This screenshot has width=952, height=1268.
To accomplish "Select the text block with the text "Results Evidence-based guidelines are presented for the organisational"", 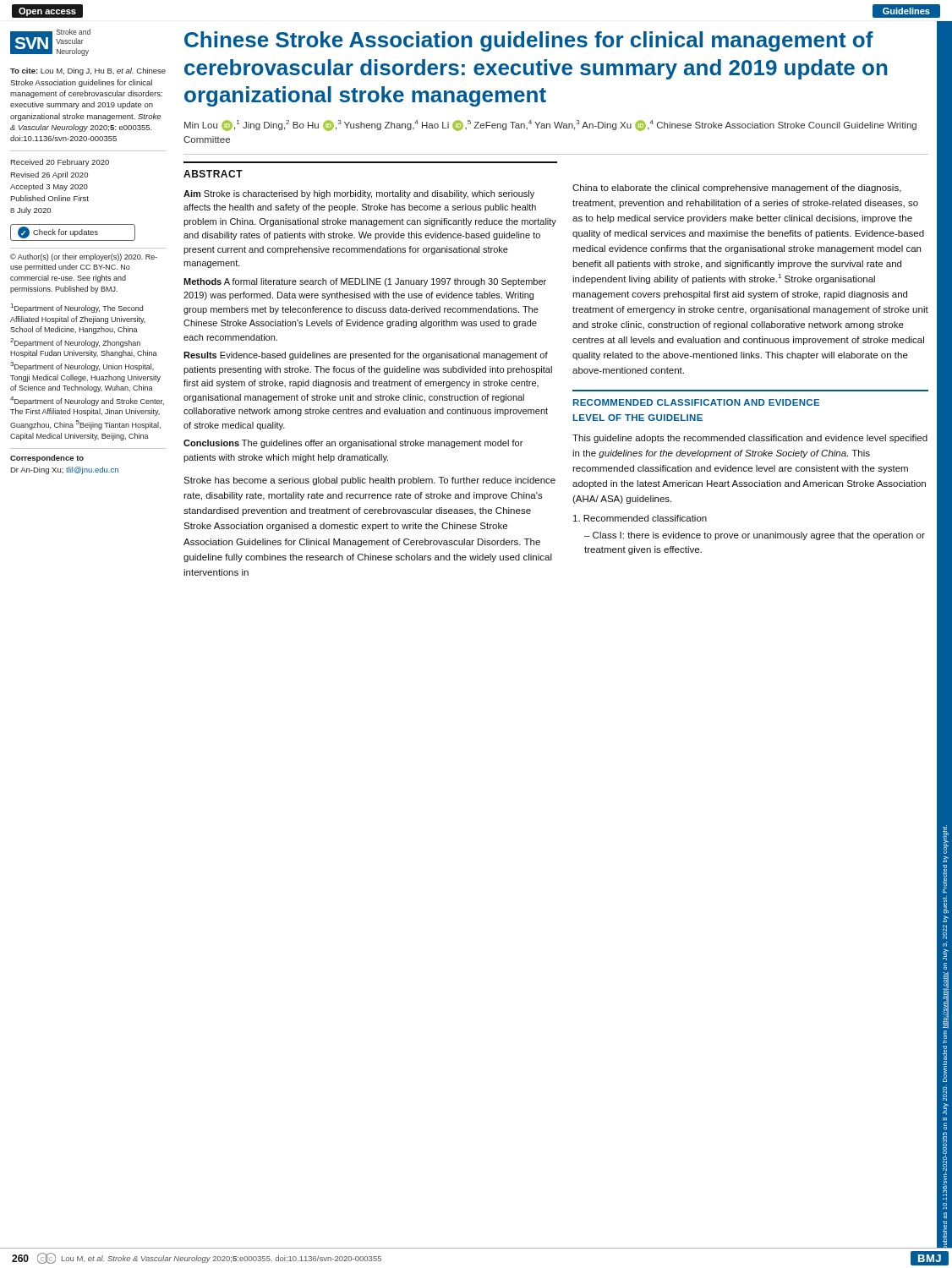I will click(x=368, y=390).
